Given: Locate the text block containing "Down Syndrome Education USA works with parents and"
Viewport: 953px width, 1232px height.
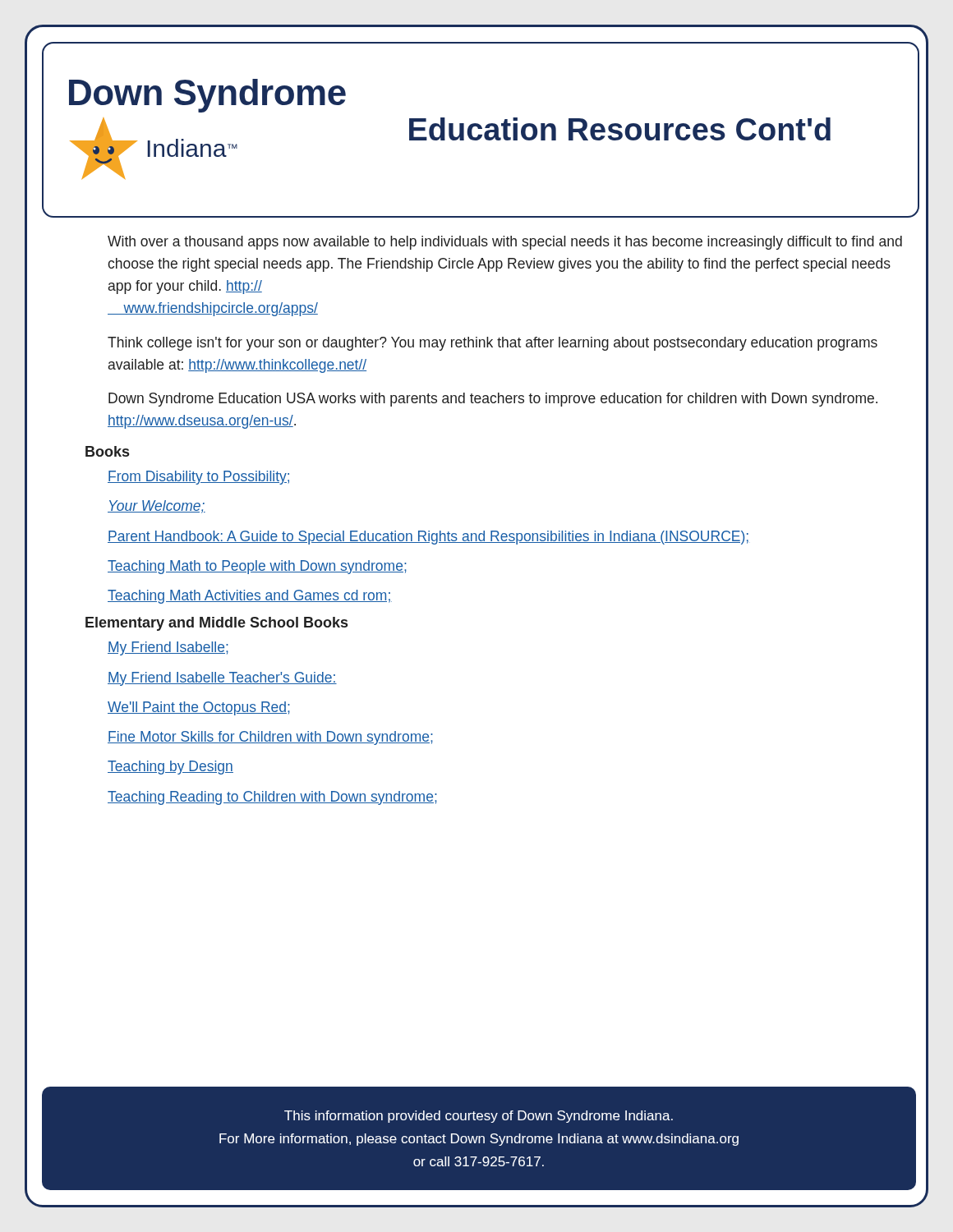Looking at the screenshot, I should click(x=493, y=409).
